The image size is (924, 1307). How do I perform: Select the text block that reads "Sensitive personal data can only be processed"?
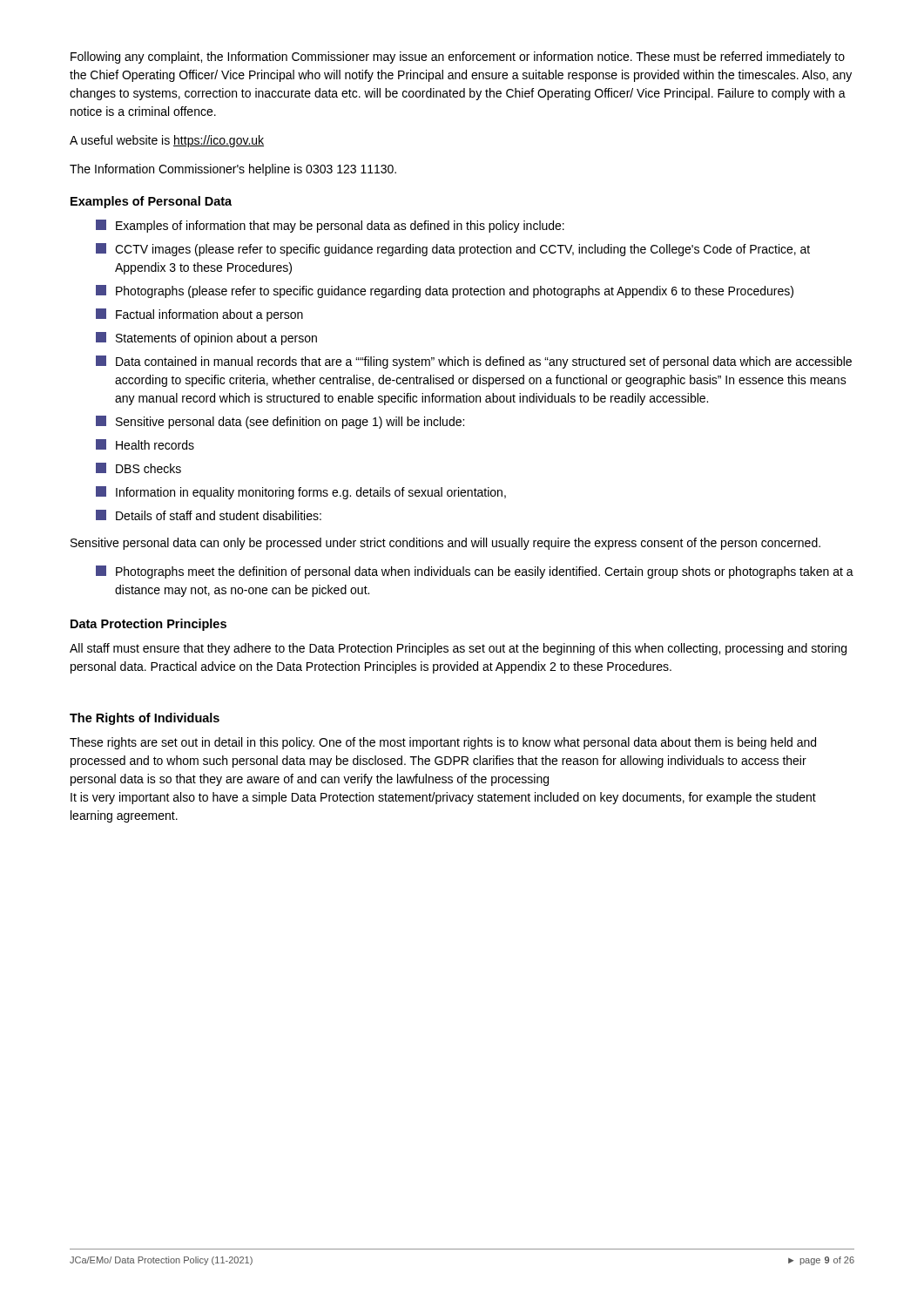pos(445,543)
